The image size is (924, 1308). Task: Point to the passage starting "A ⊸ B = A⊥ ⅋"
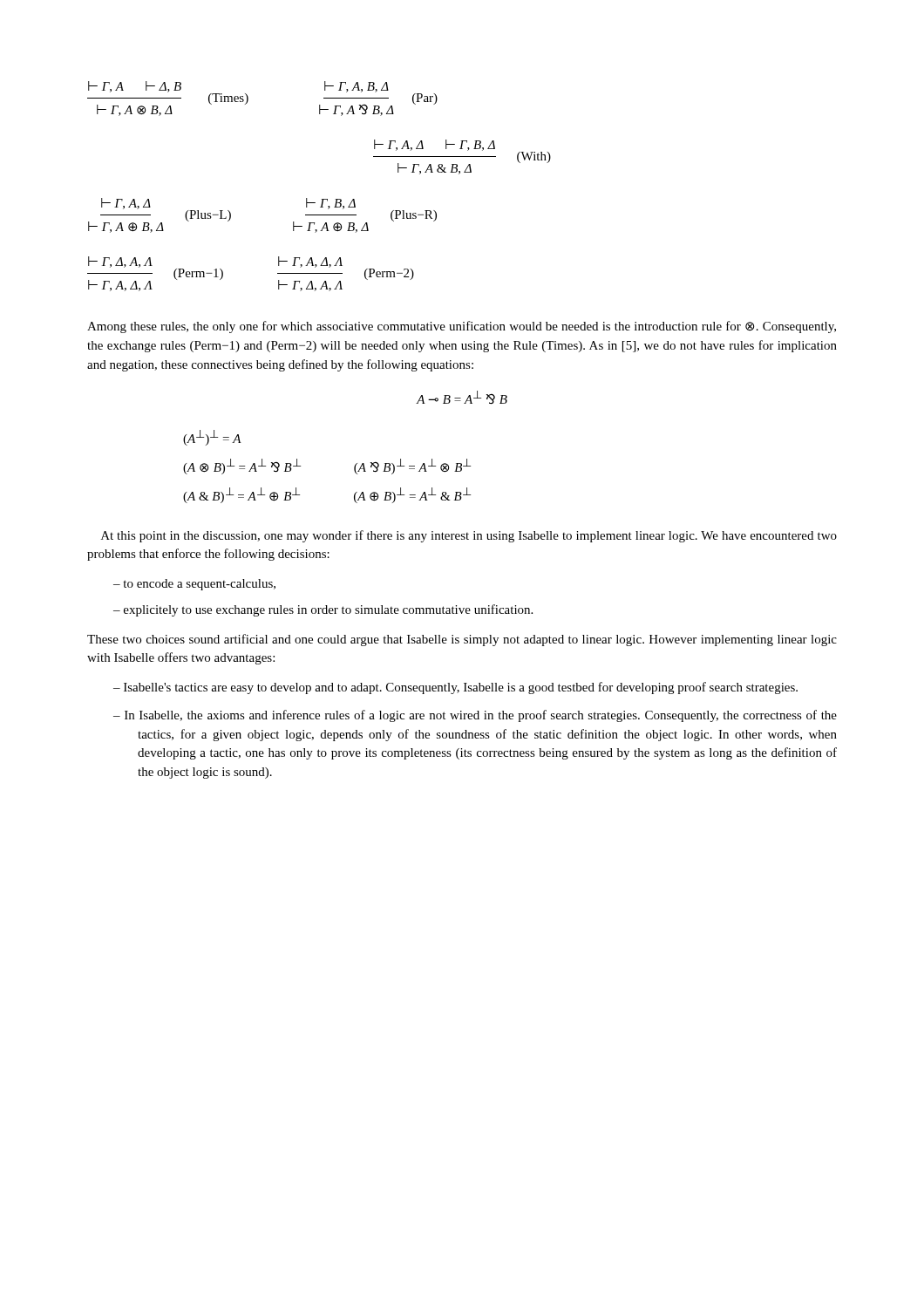click(462, 398)
